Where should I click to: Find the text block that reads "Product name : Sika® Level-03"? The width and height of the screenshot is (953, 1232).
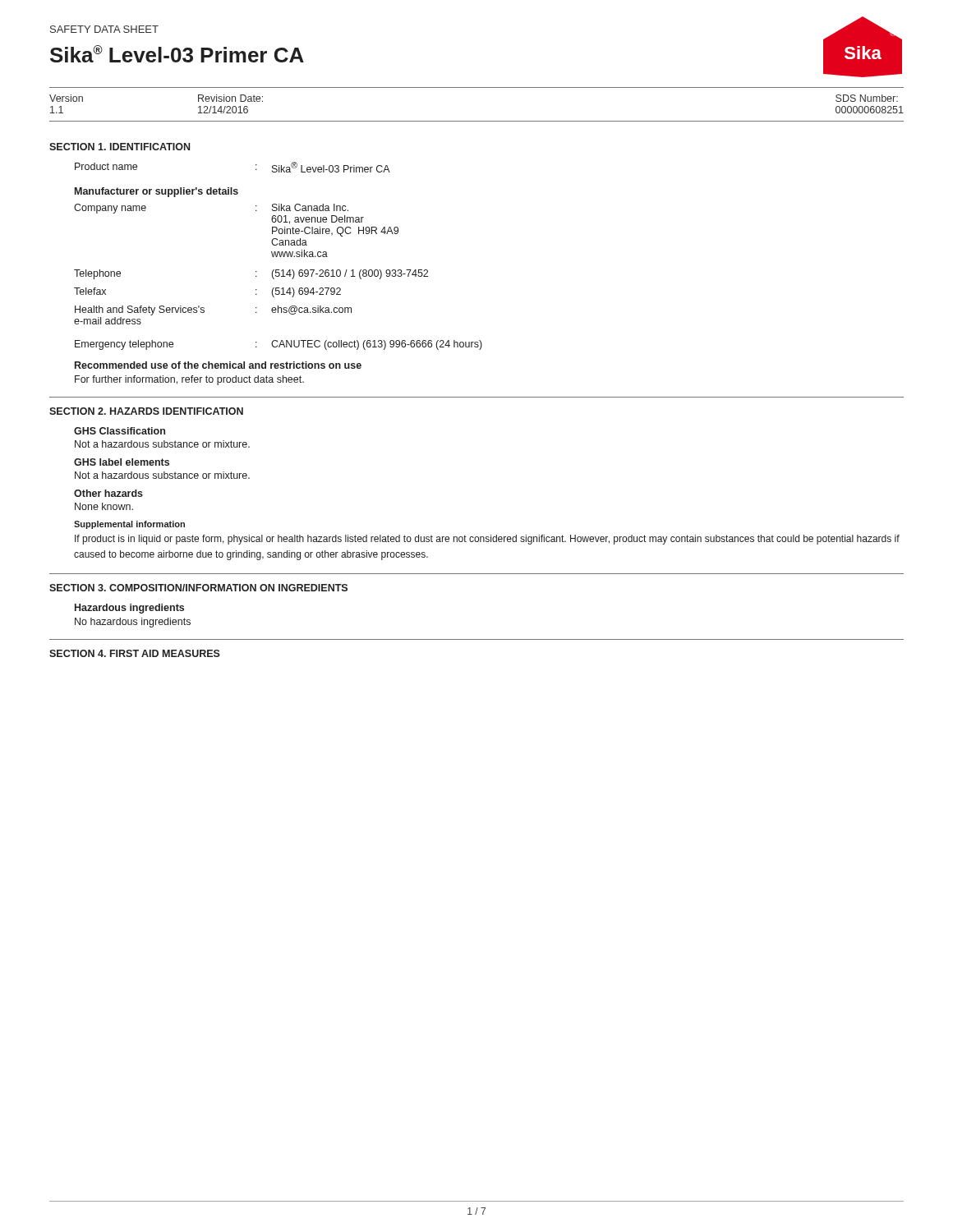(x=106, y=168)
